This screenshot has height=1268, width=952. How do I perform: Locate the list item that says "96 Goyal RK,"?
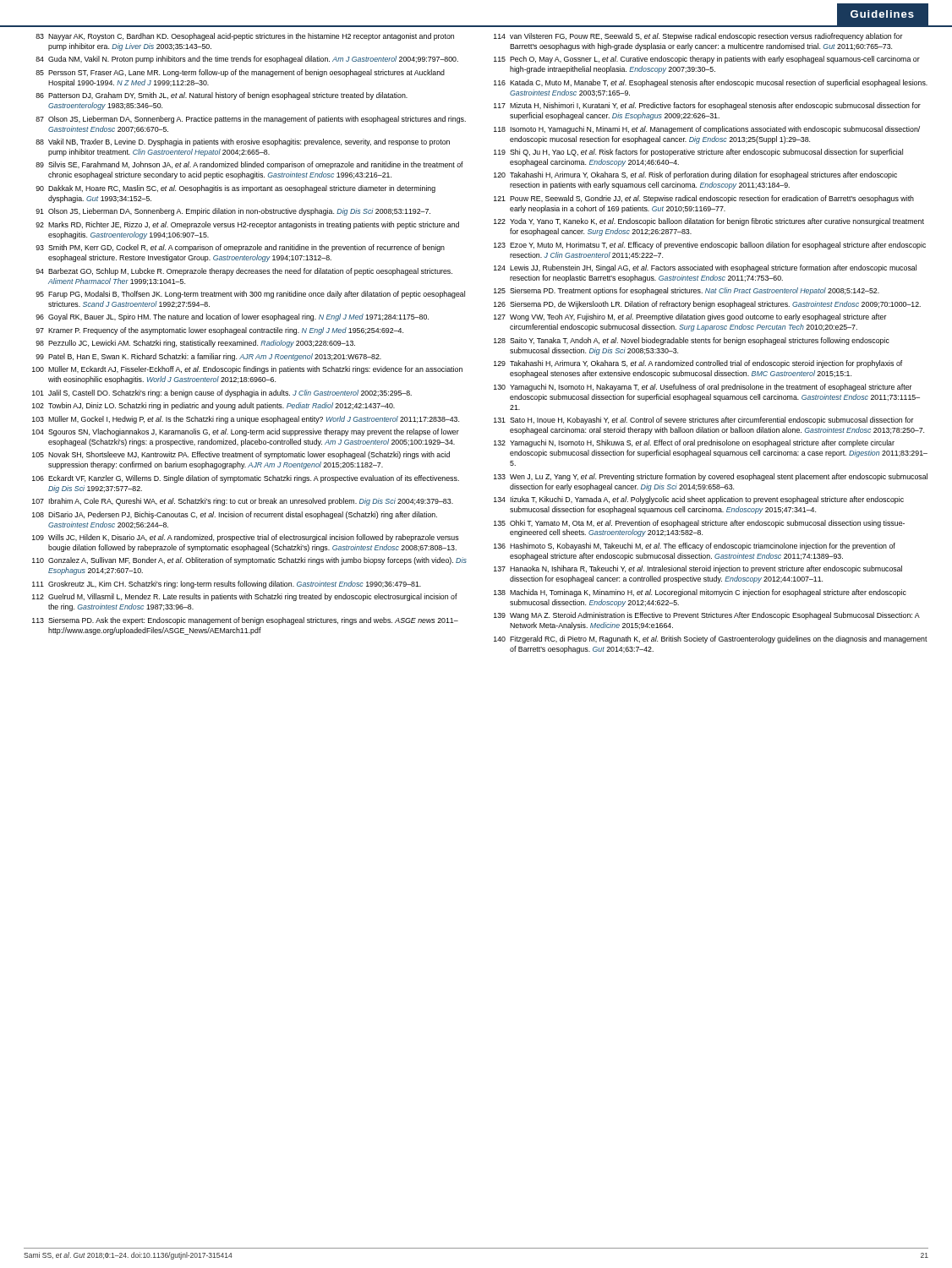pos(245,318)
